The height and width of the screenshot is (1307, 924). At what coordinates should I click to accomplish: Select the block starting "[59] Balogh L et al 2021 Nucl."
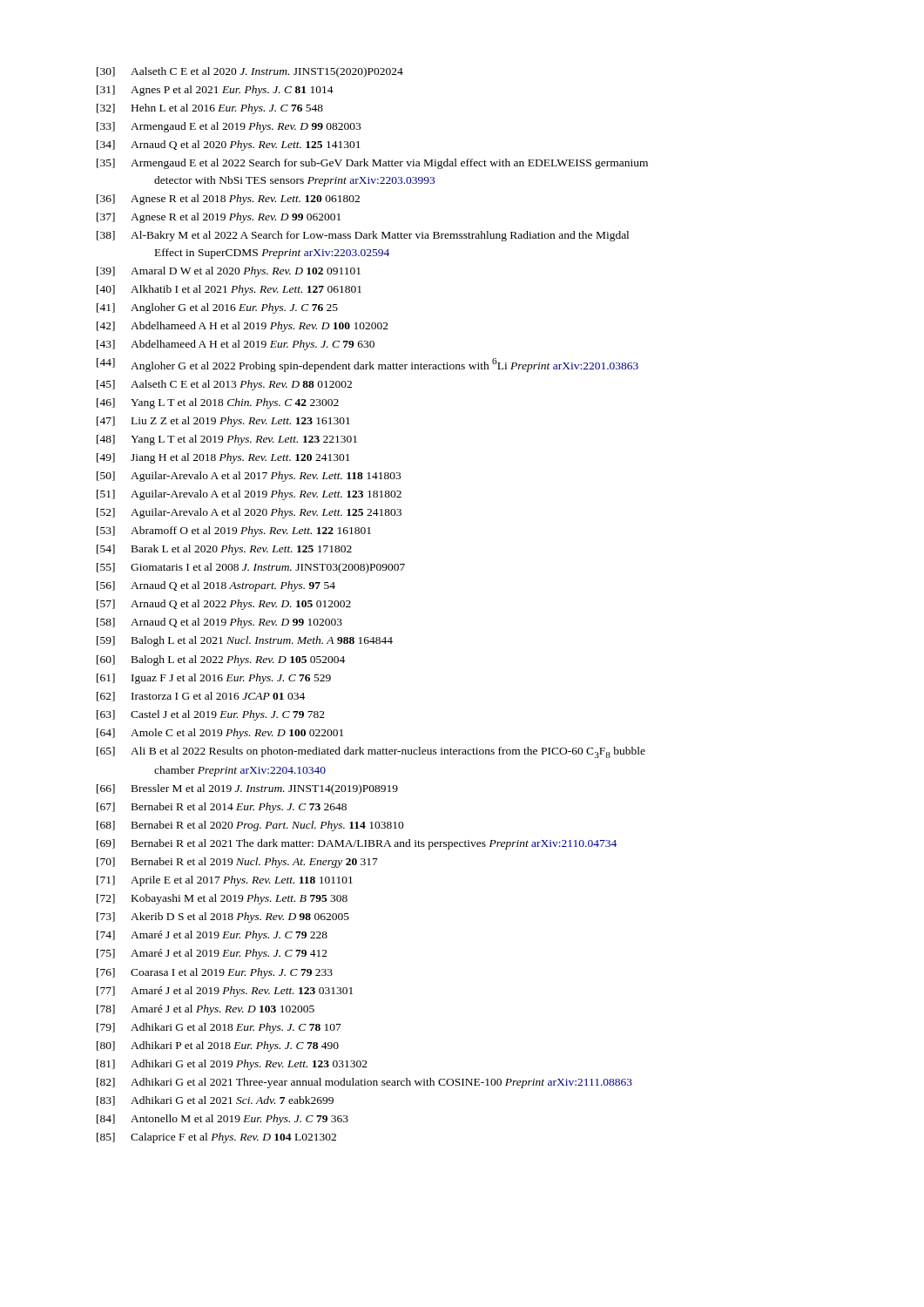coord(245,641)
